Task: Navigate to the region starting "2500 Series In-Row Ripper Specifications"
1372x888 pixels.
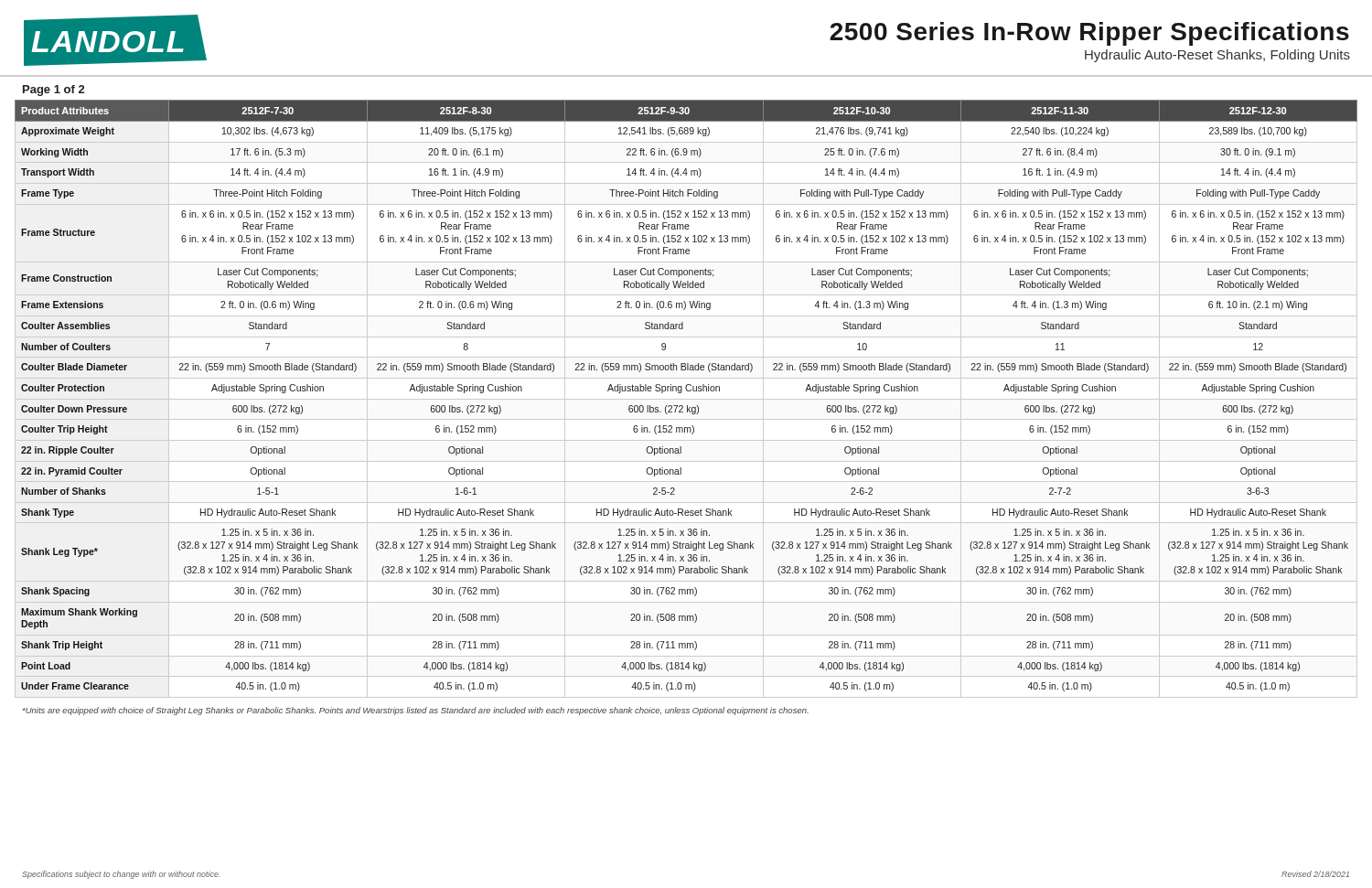Action: tap(1090, 32)
